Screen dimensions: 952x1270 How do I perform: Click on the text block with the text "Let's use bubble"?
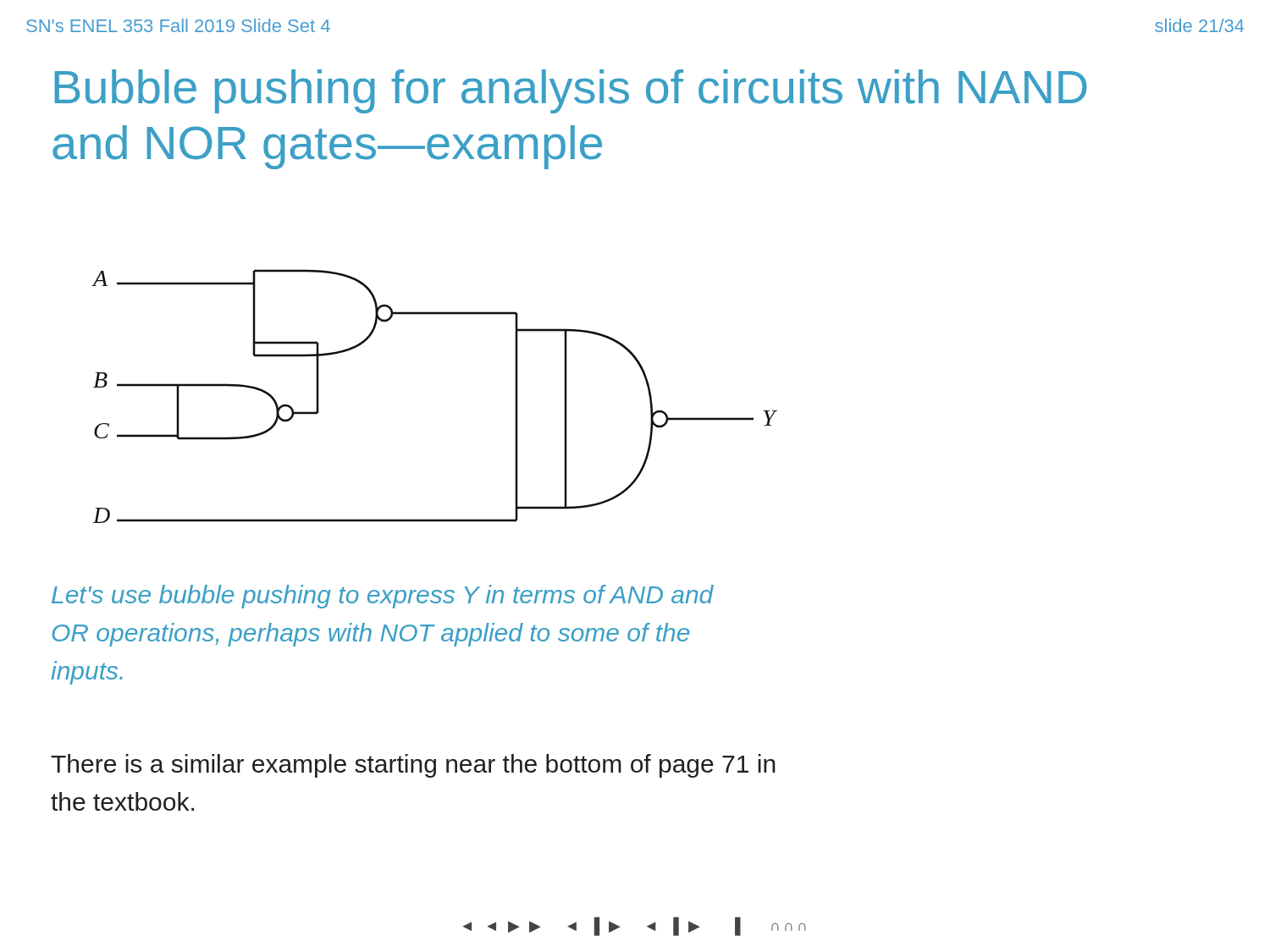point(382,633)
